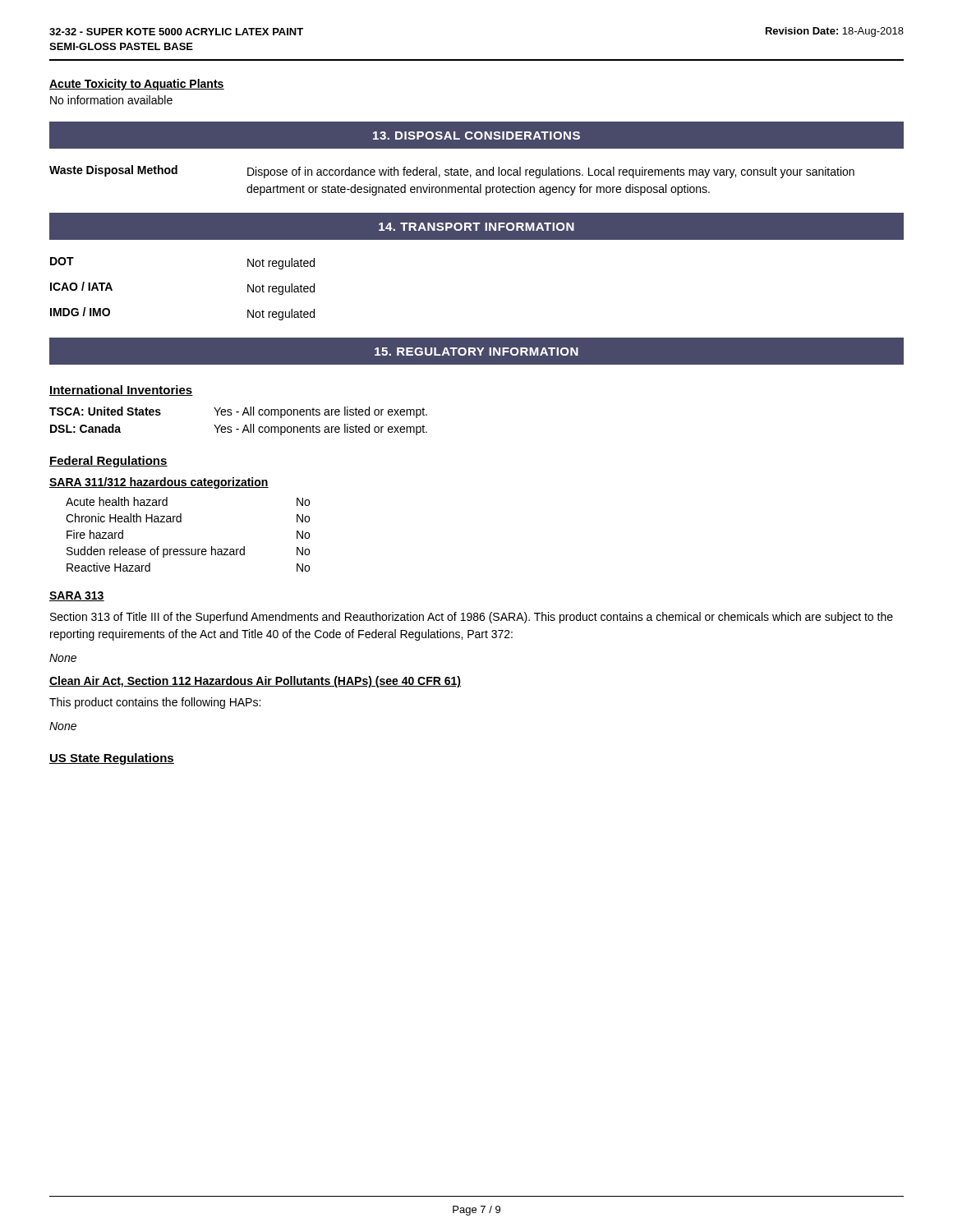Select the section header with the text "13. DISPOSAL CONSIDERATIONS"

476,135
